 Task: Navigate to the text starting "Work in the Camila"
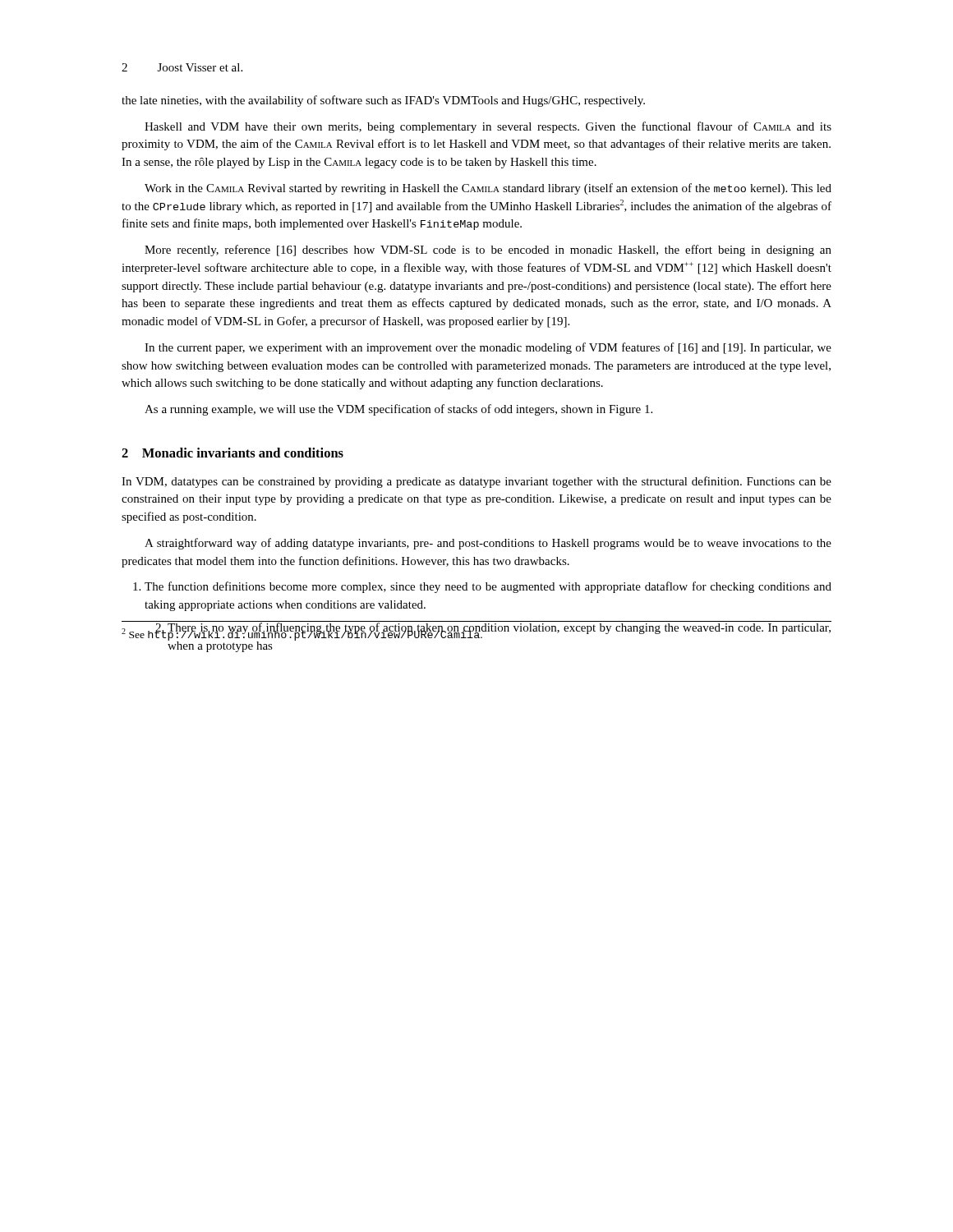(x=476, y=206)
